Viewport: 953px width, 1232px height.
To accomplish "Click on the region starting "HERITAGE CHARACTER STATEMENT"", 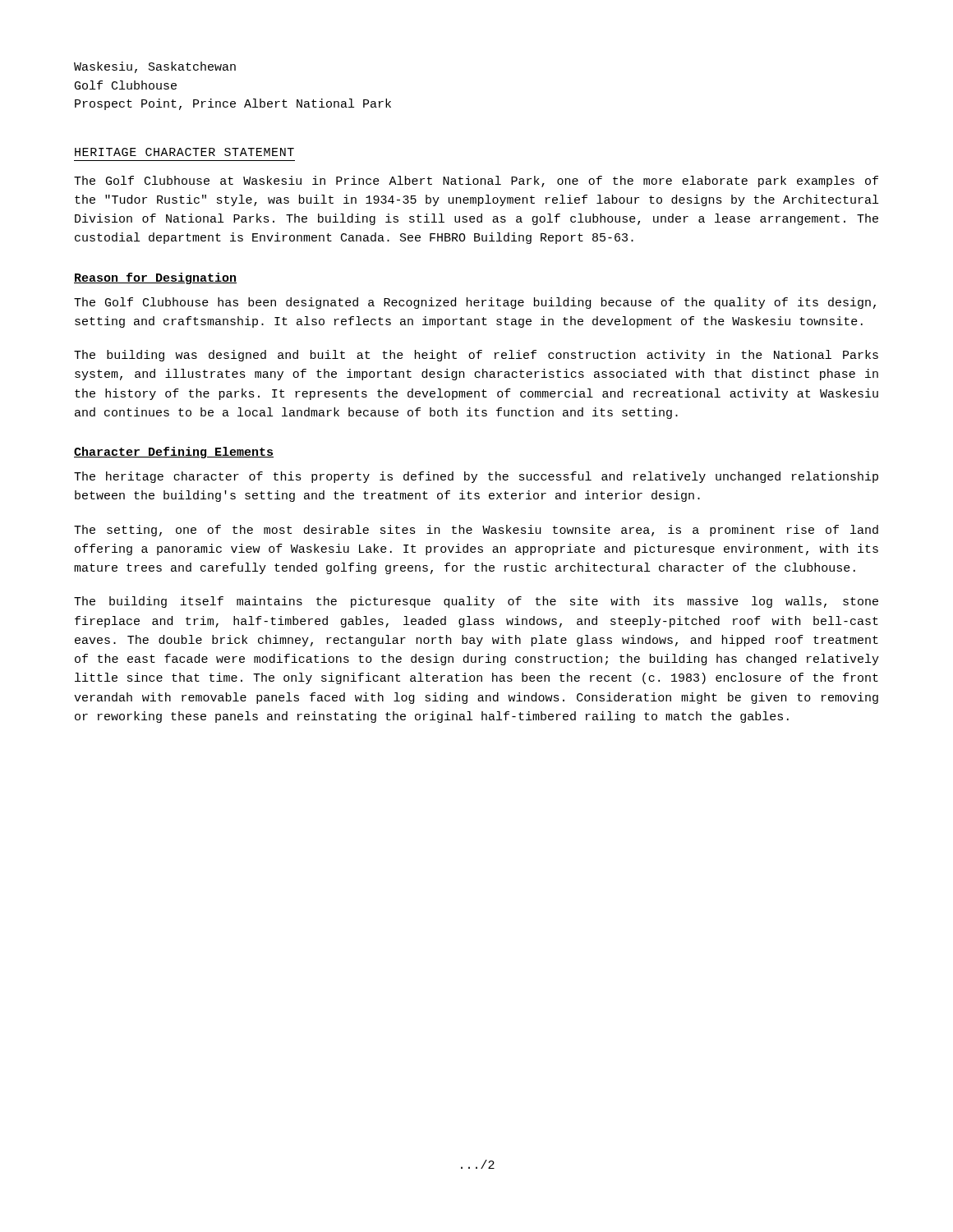I will pos(184,153).
